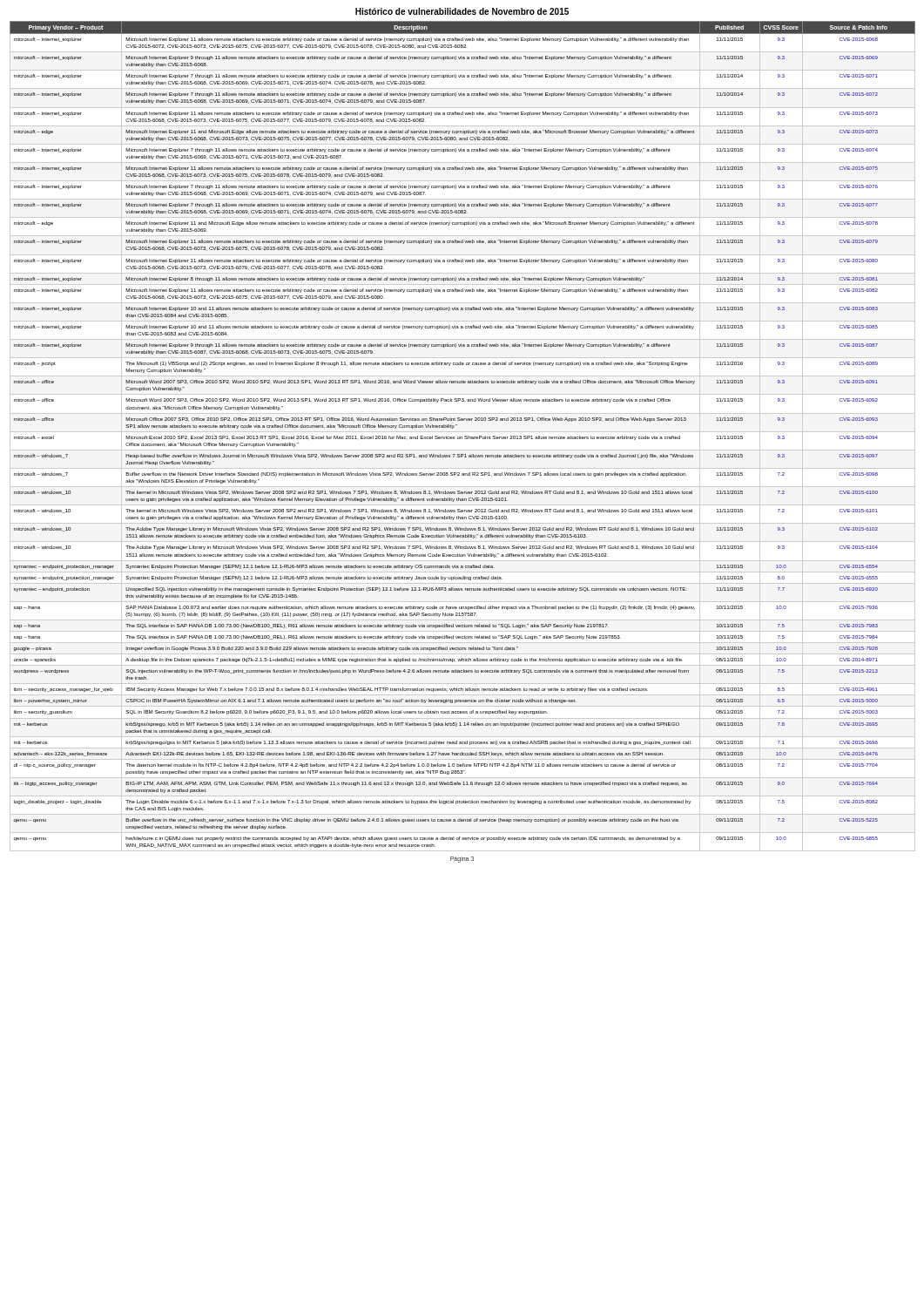The width and height of the screenshot is (924, 1307).
Task: Find the table
Action: pyautogui.click(x=462, y=436)
